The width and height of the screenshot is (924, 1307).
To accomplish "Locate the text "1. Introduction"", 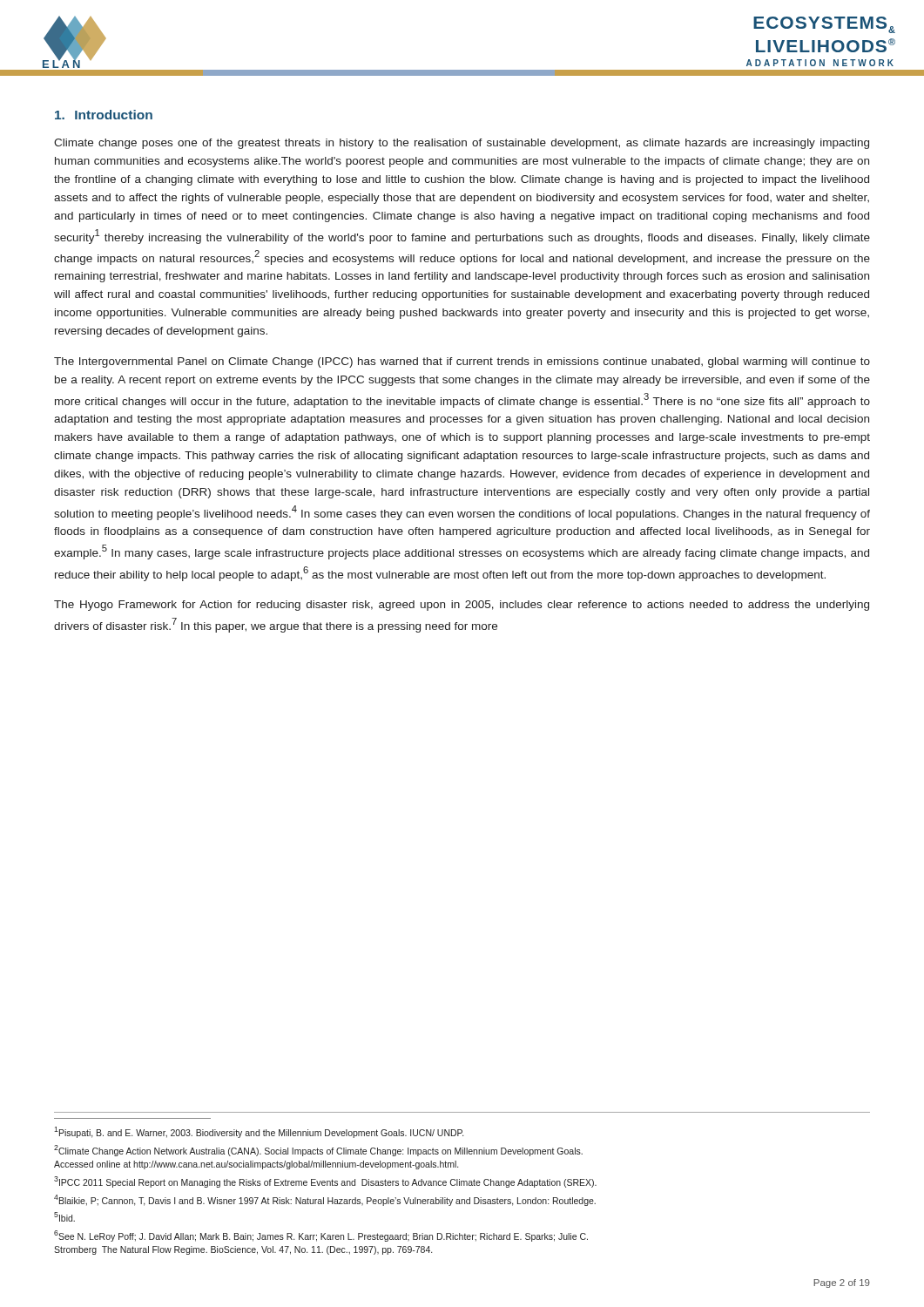I will [x=103, y=115].
